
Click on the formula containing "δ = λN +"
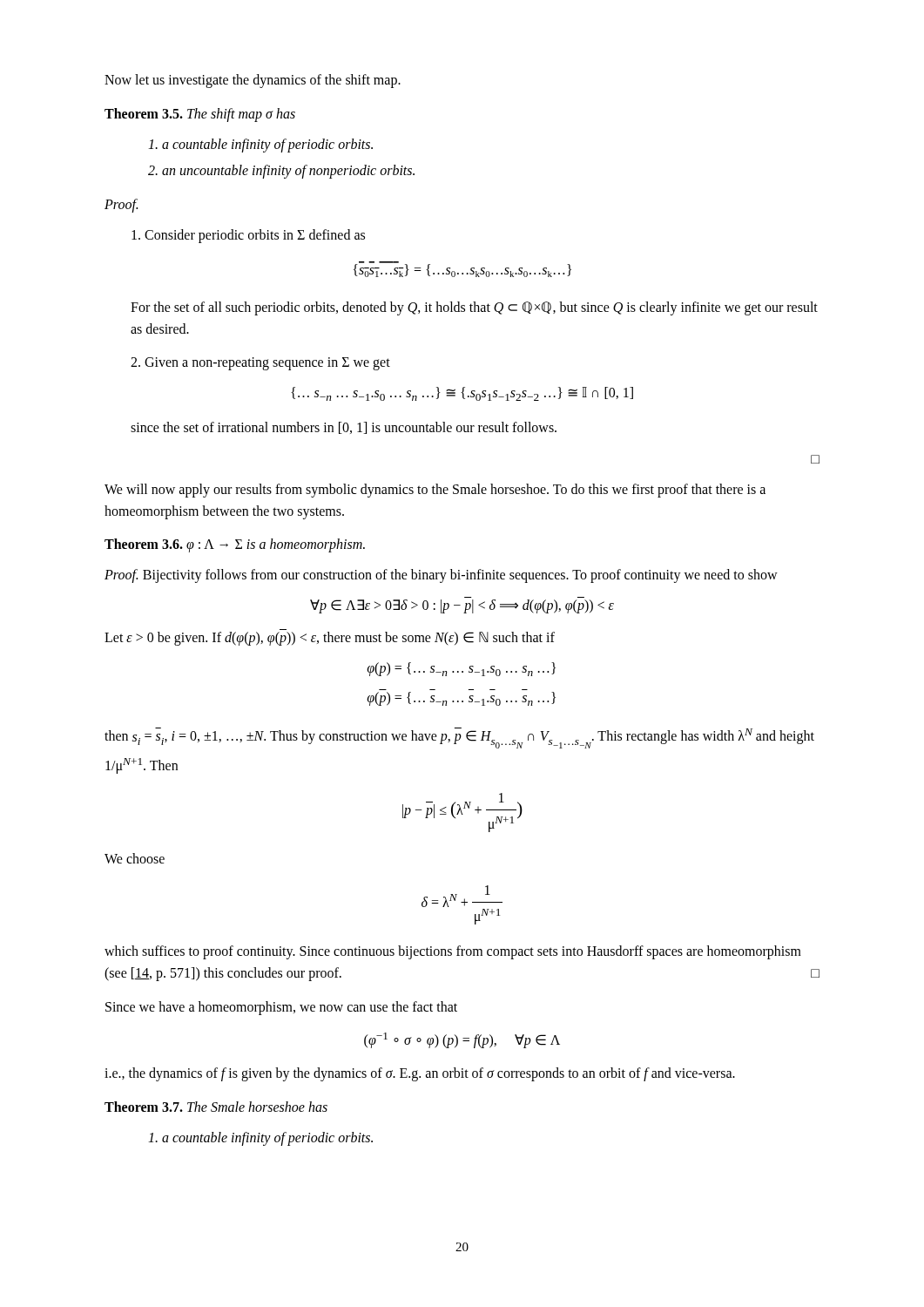[462, 904]
